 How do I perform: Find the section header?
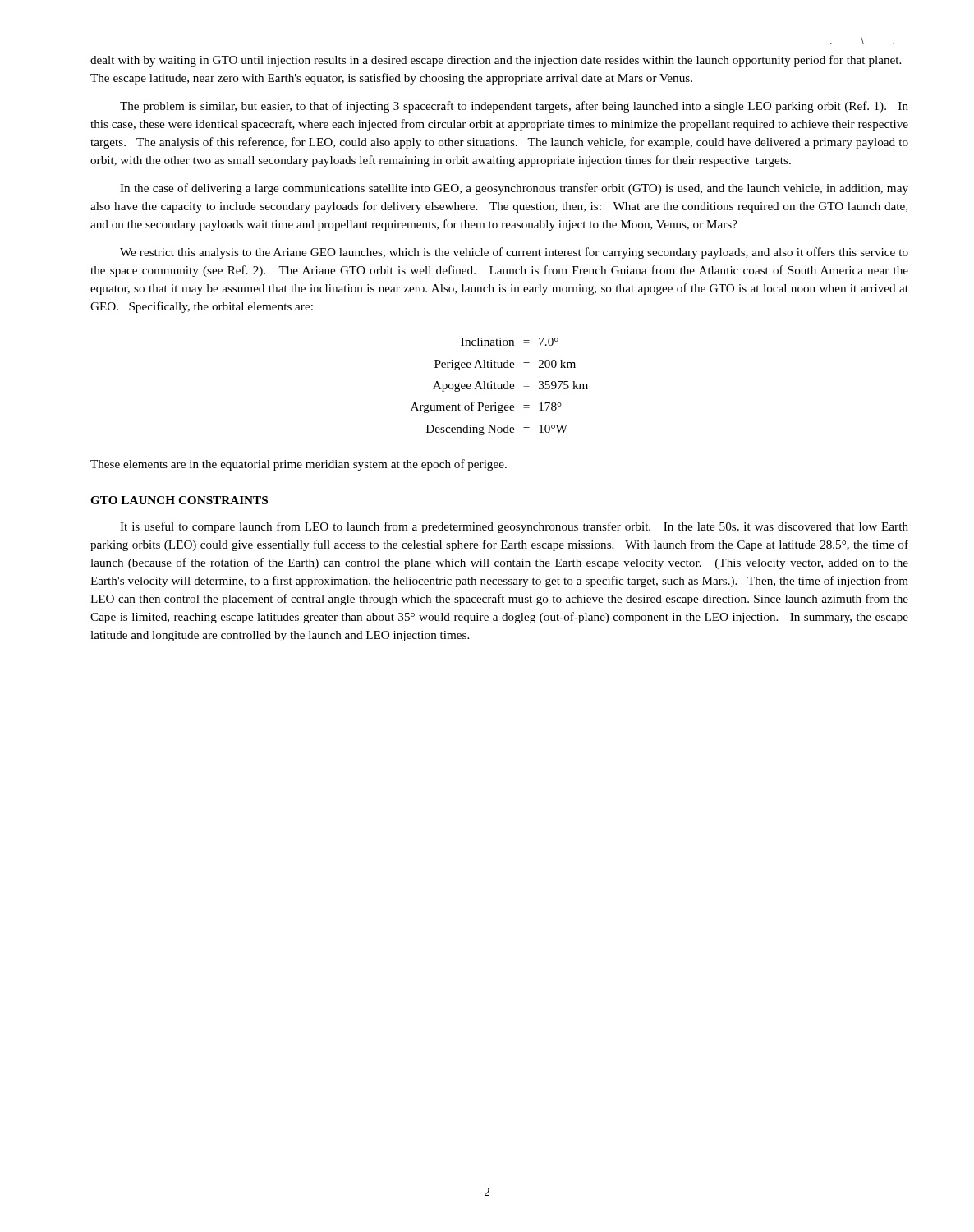[179, 500]
